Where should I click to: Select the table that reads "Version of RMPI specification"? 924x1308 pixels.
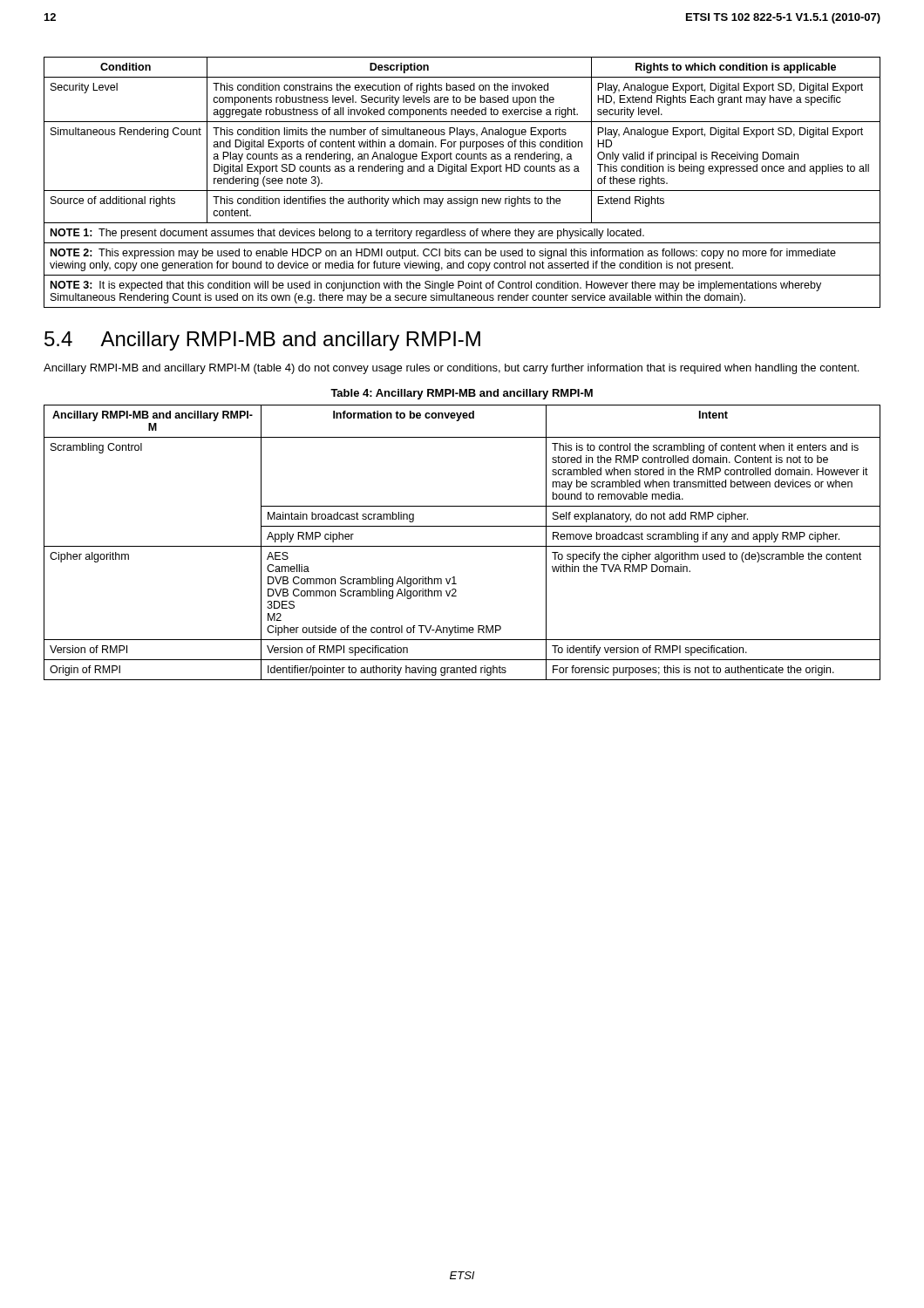[462, 543]
